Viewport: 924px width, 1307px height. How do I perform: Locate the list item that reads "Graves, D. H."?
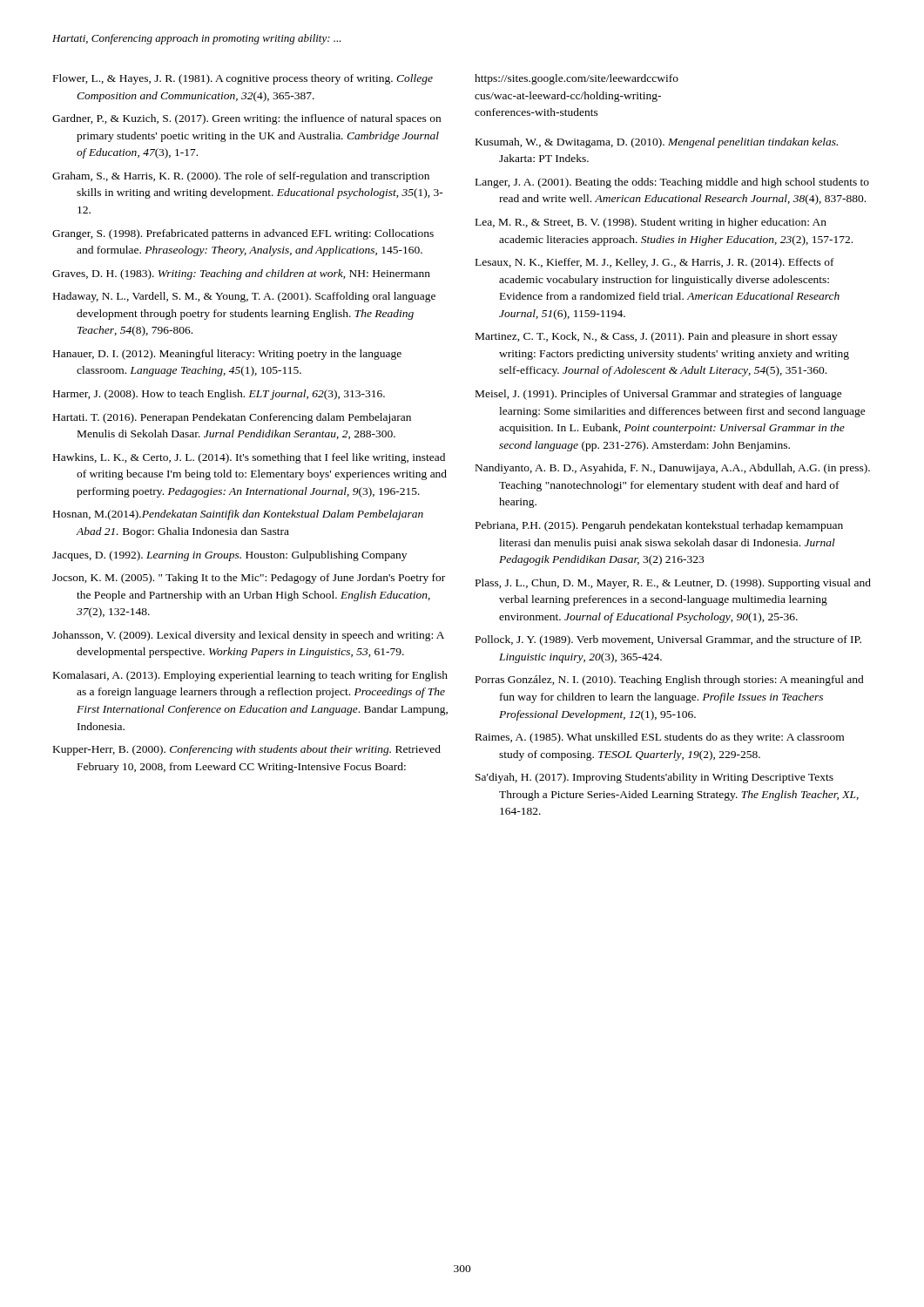point(241,273)
